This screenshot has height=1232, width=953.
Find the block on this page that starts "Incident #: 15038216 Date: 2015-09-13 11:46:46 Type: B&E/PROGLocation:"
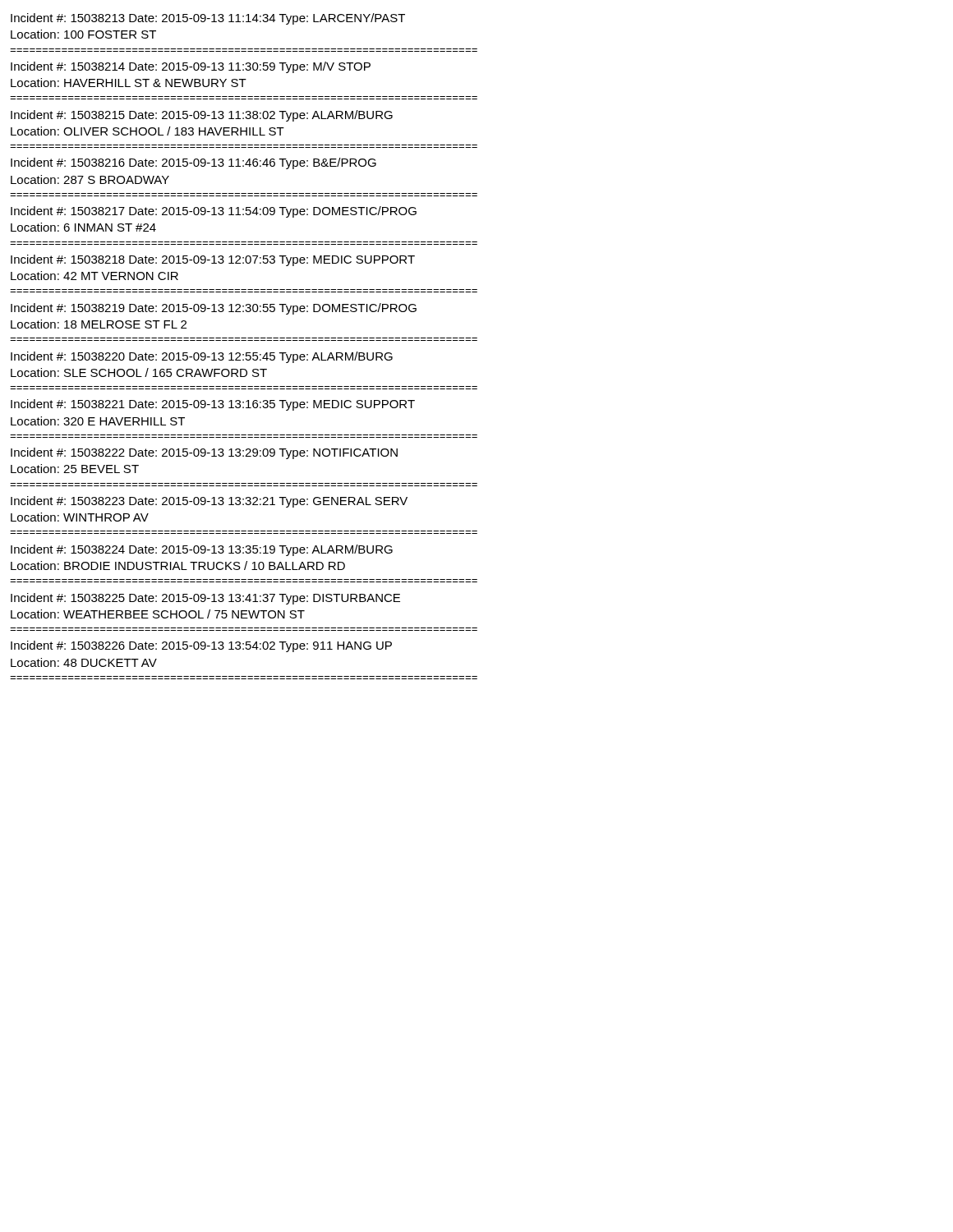(193, 163)
